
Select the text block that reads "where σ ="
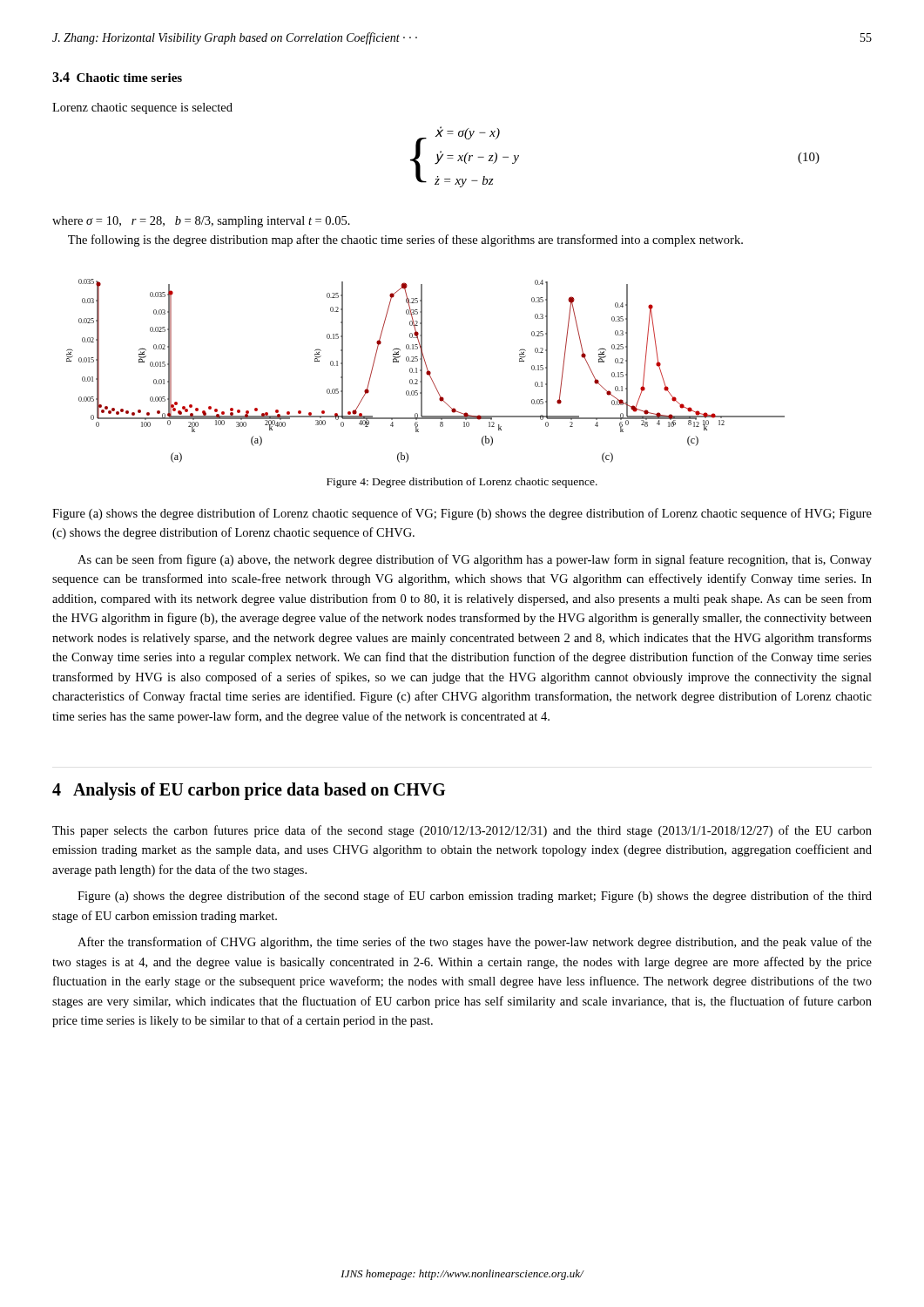click(398, 230)
